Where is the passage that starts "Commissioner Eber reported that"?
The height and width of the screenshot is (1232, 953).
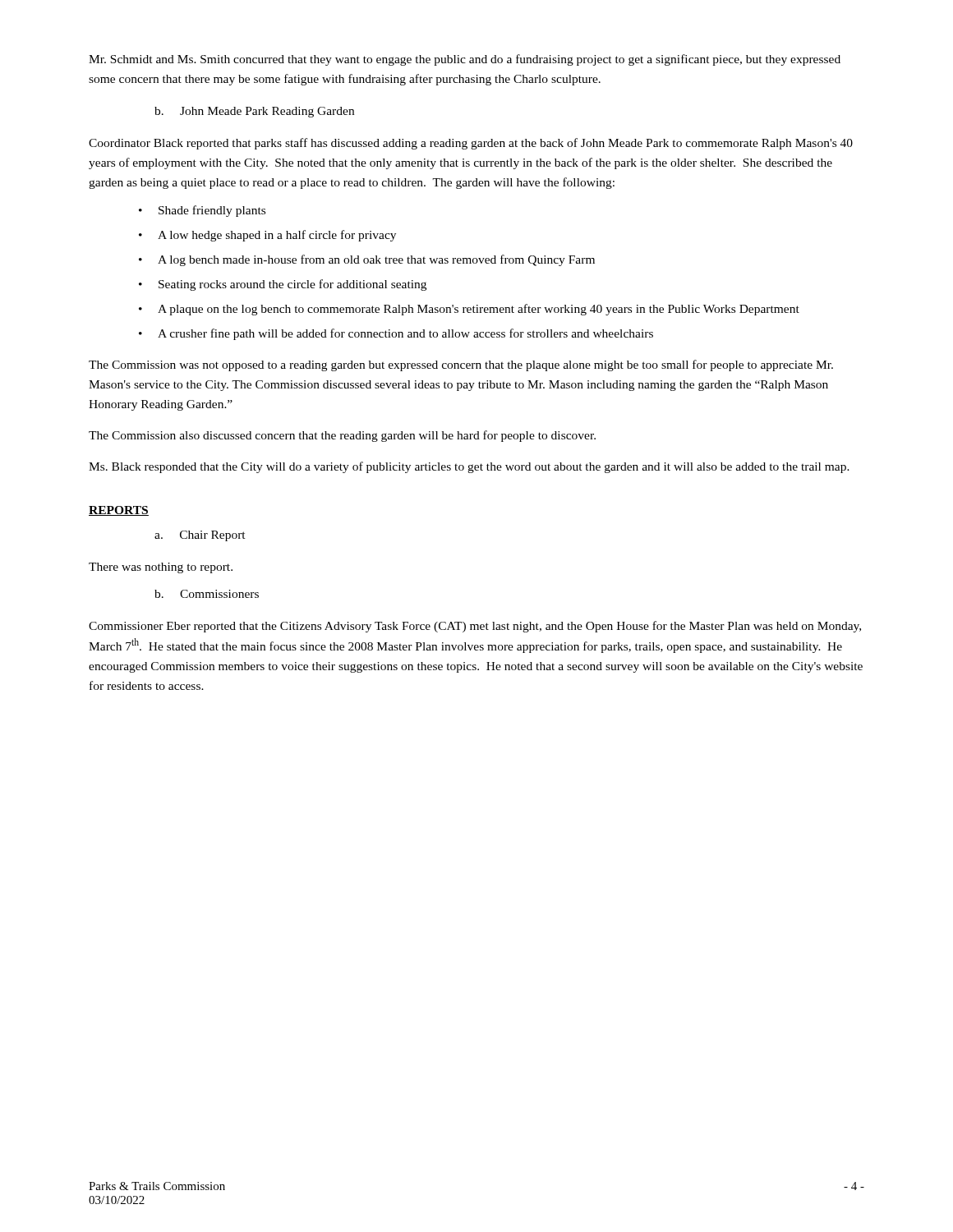tap(476, 656)
